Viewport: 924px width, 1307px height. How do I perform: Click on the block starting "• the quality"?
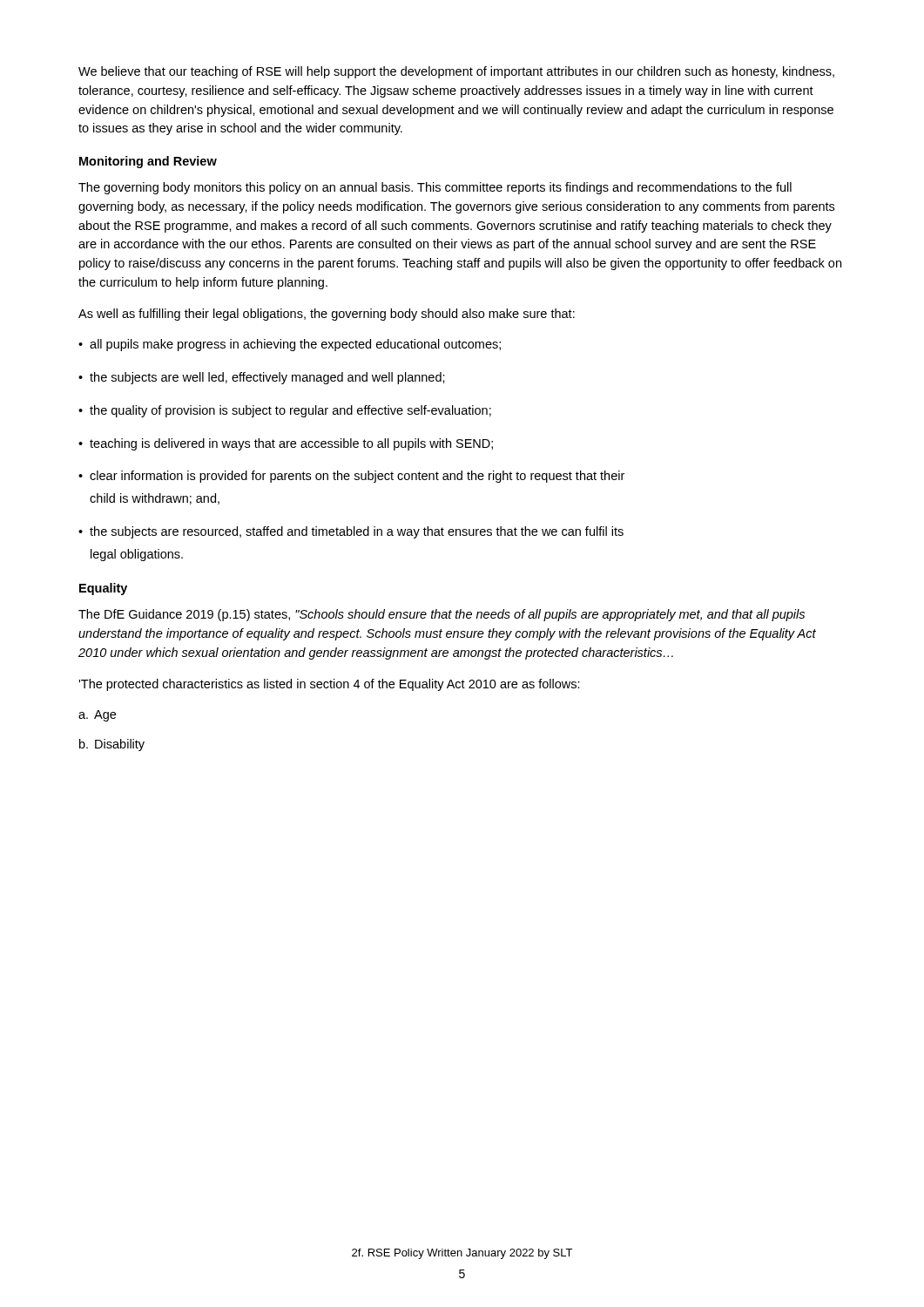point(462,411)
